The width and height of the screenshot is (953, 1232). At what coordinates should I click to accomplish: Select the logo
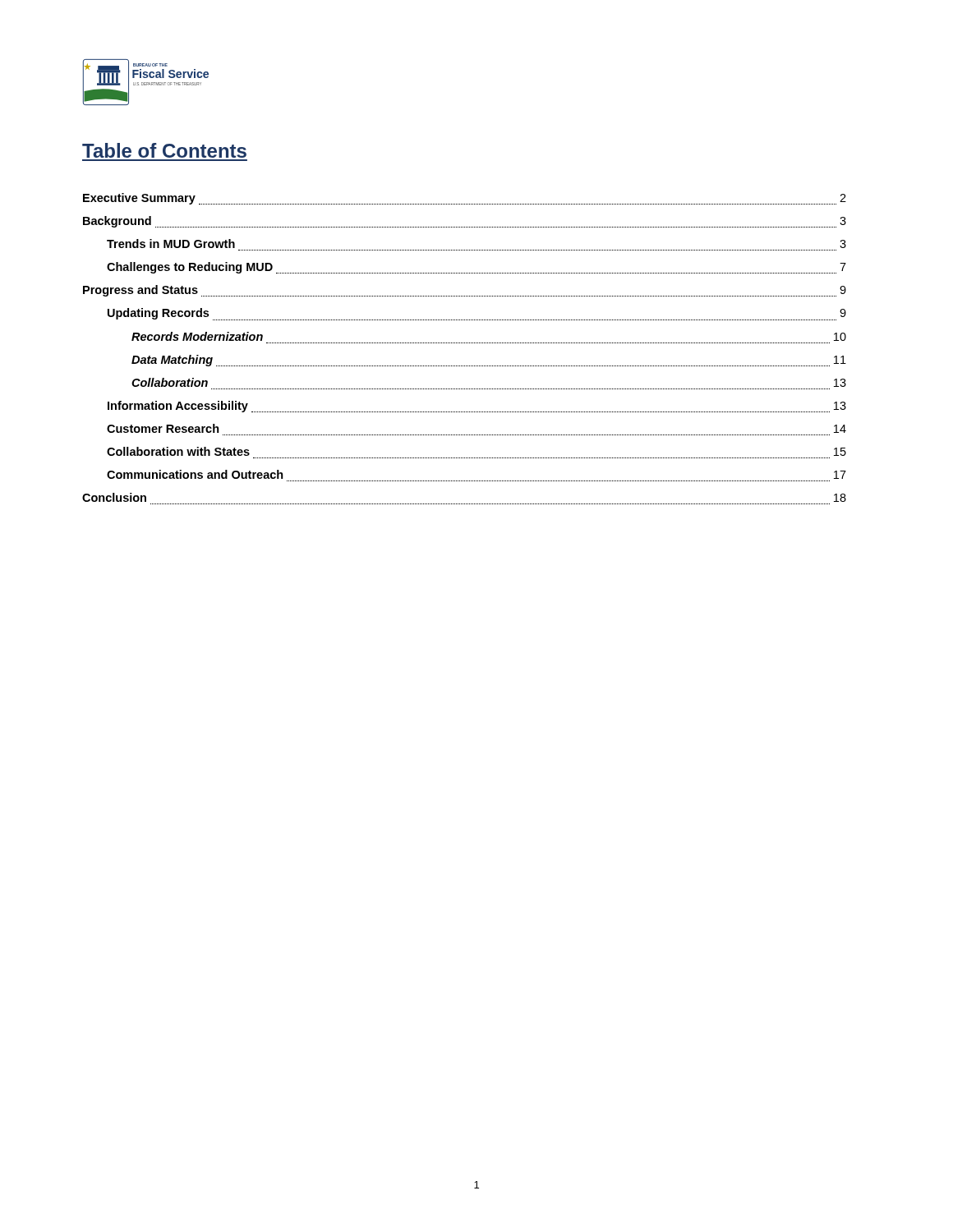[x=464, y=82]
